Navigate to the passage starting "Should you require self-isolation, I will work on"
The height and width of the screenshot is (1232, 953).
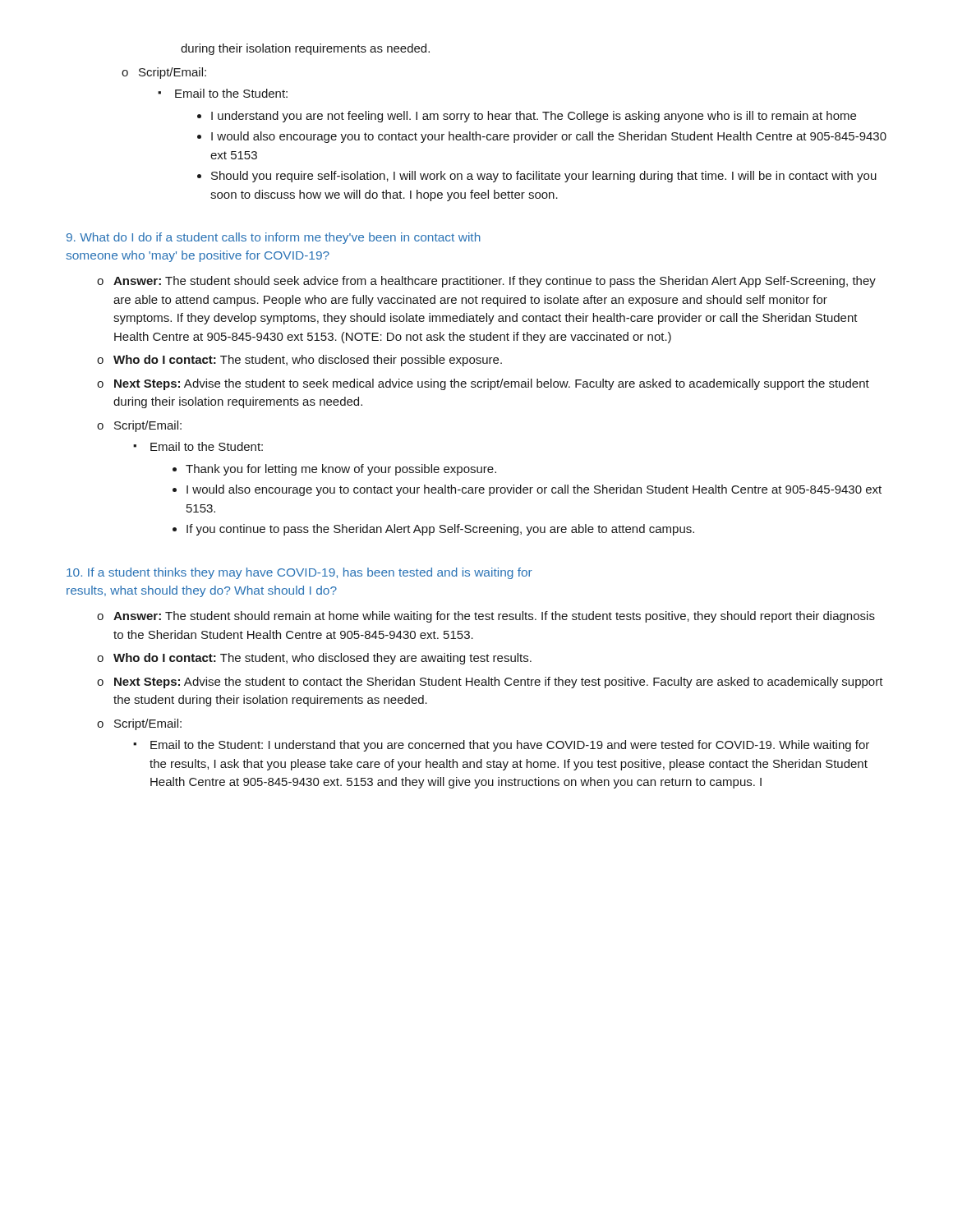tap(544, 185)
